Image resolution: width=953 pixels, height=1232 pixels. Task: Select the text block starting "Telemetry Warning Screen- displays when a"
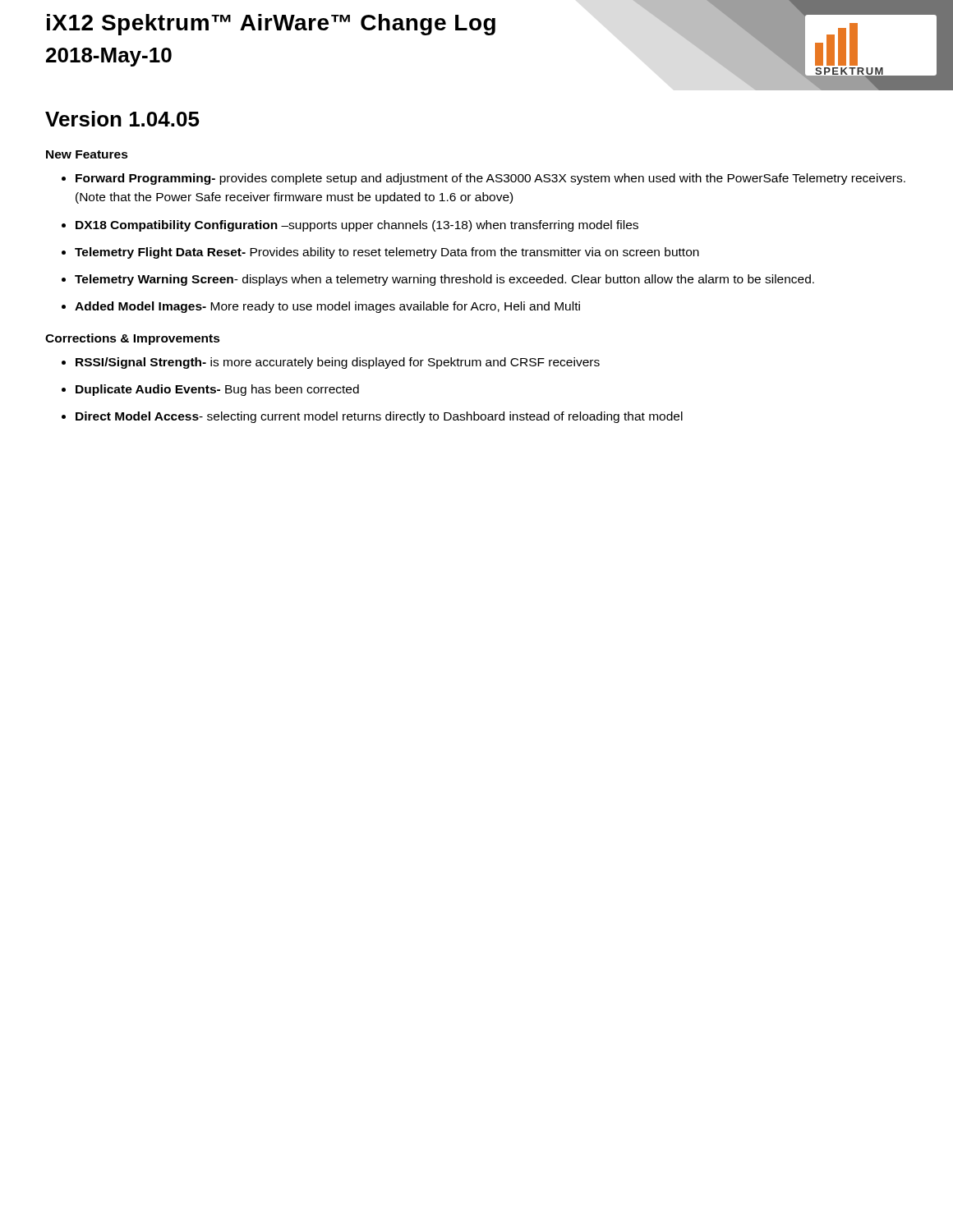click(476, 279)
